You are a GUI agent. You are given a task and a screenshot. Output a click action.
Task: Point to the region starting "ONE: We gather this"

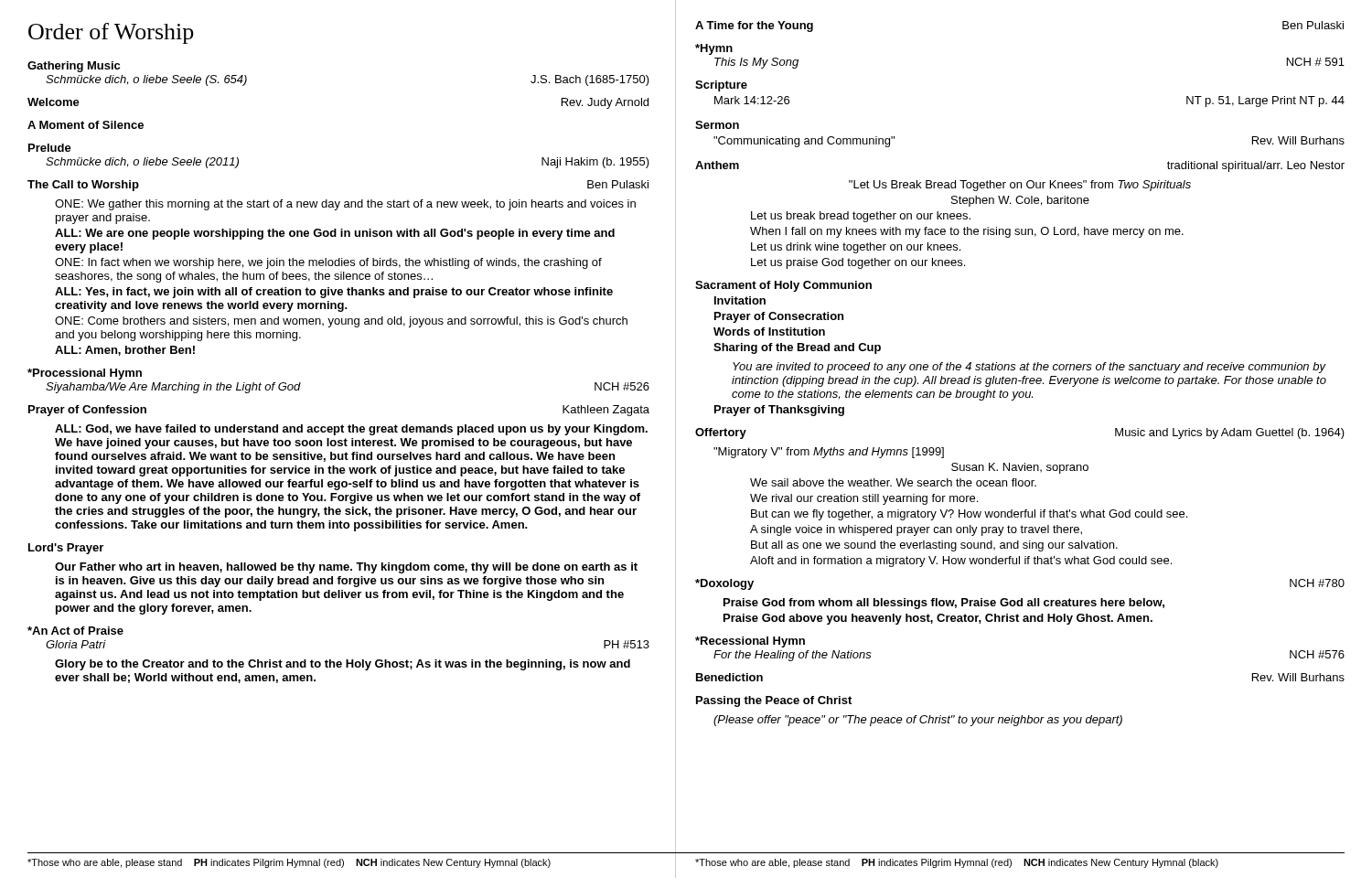click(x=338, y=277)
